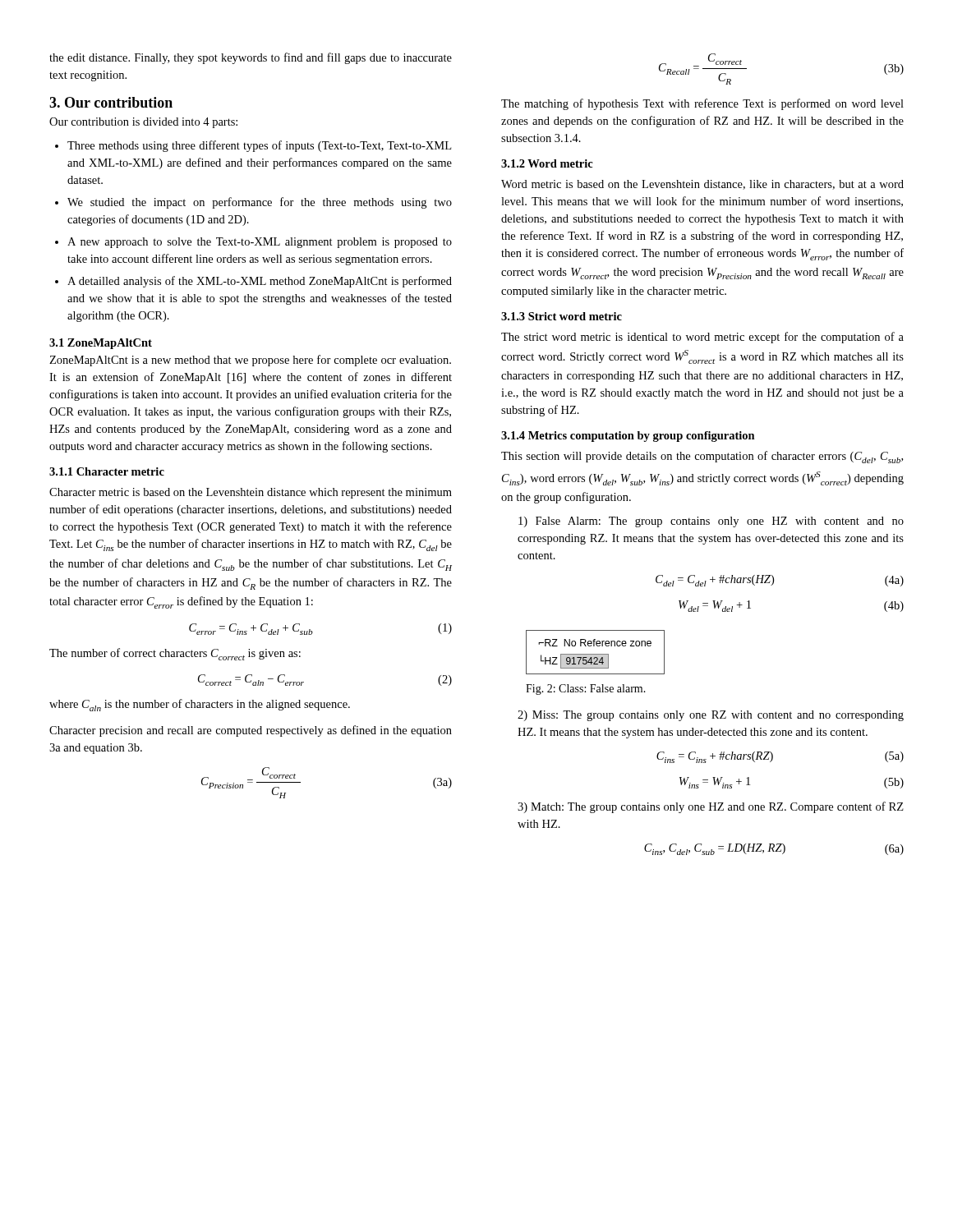Locate the text starting "The strict word metric is"
The image size is (953, 1232).
[702, 374]
